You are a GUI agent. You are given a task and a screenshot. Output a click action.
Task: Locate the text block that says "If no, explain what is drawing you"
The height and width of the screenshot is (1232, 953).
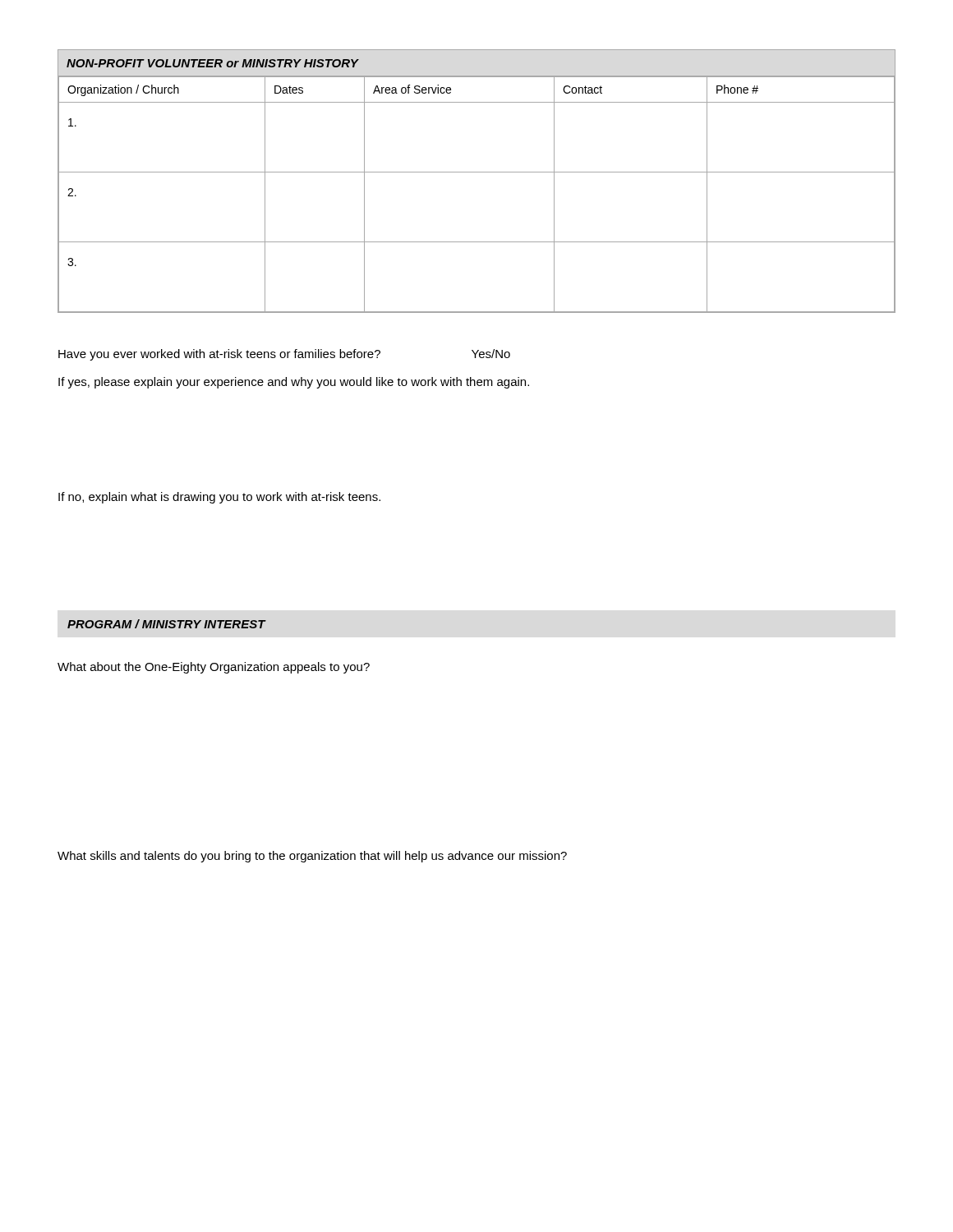pyautogui.click(x=219, y=496)
